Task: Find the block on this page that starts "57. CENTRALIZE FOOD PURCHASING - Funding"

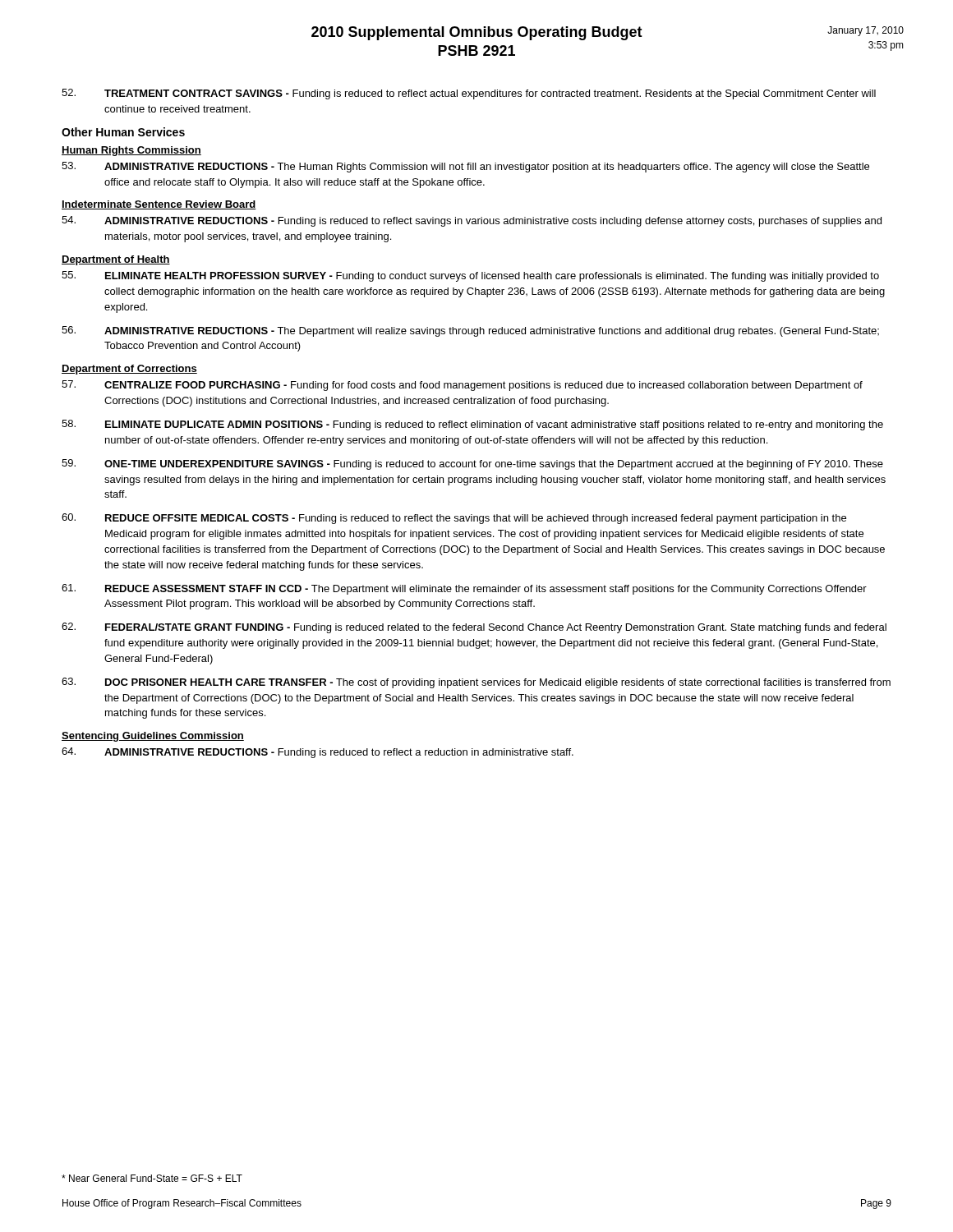Action: click(476, 394)
